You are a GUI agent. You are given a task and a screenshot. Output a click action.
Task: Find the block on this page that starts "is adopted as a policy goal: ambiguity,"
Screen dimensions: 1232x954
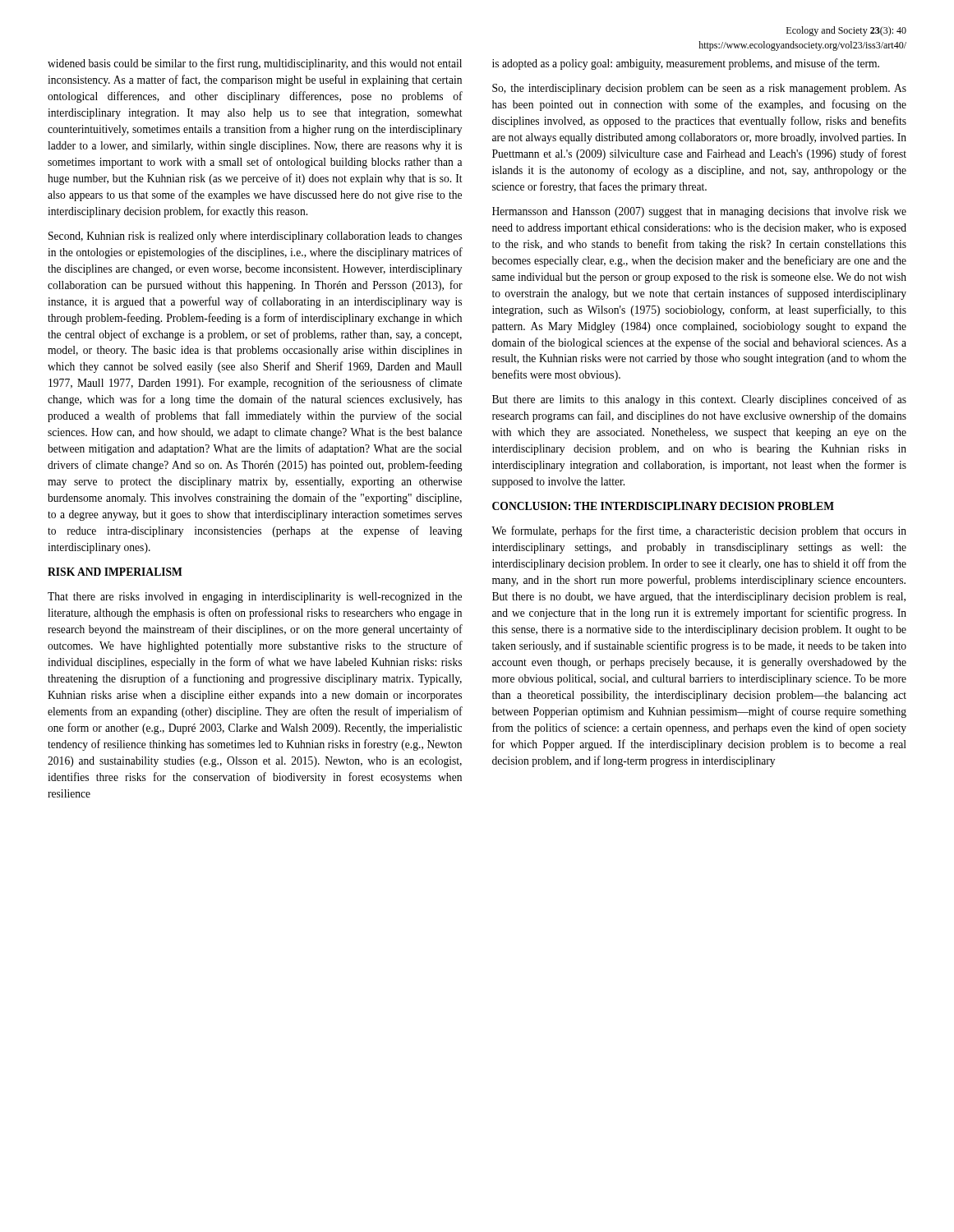click(x=699, y=64)
